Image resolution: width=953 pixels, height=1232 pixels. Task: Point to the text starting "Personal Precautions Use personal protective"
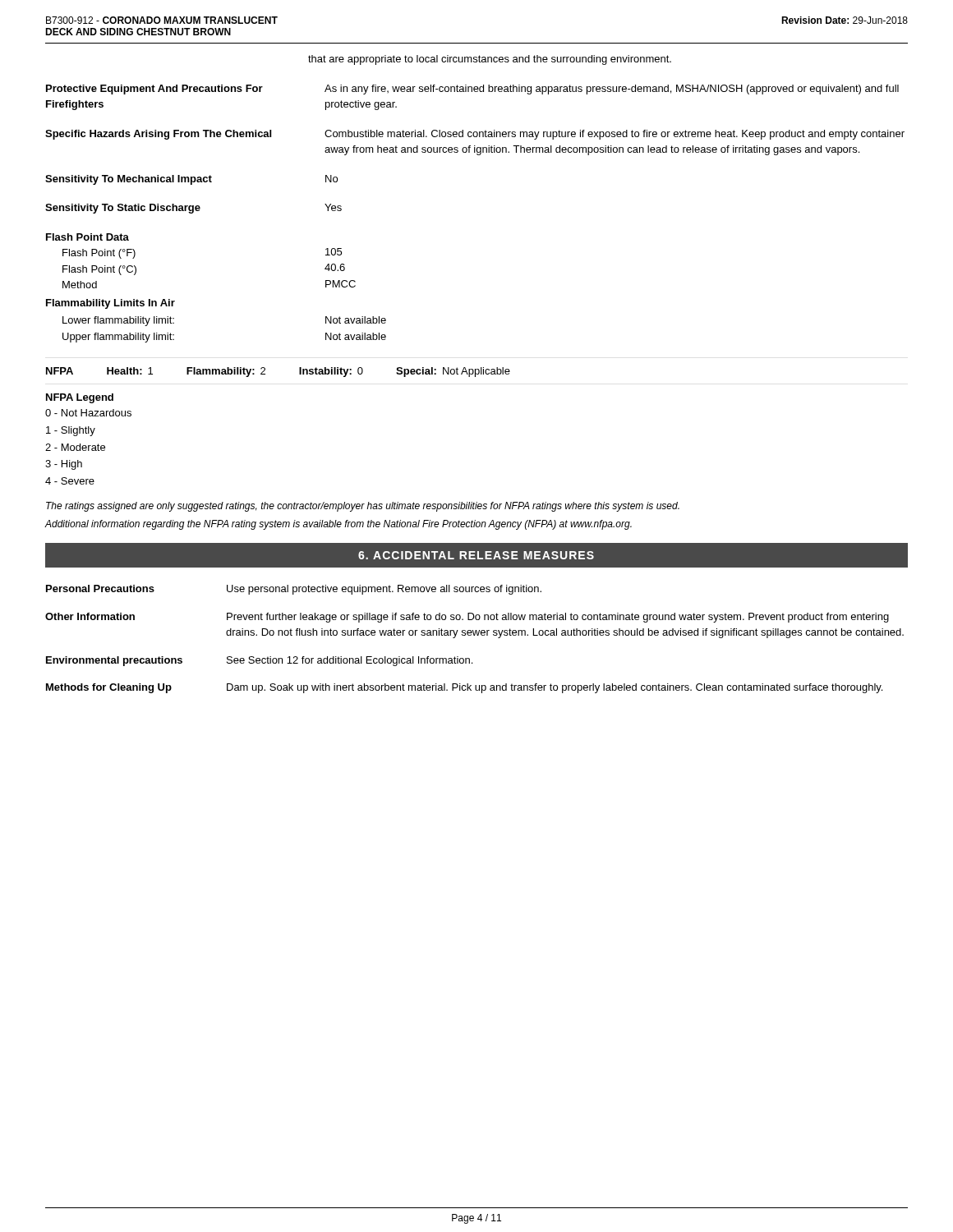click(476, 589)
